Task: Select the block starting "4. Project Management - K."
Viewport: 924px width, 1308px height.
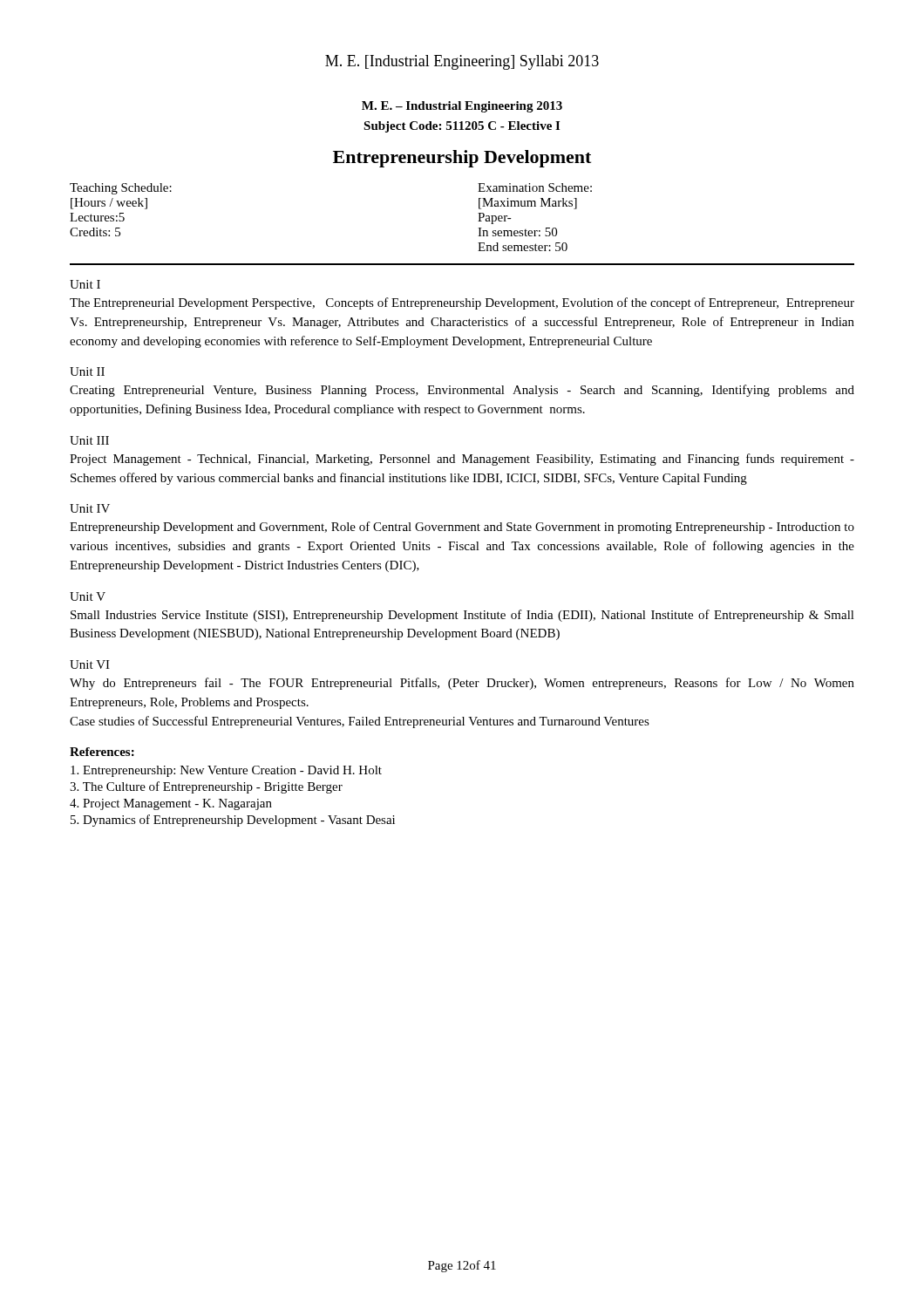Action: coord(171,803)
